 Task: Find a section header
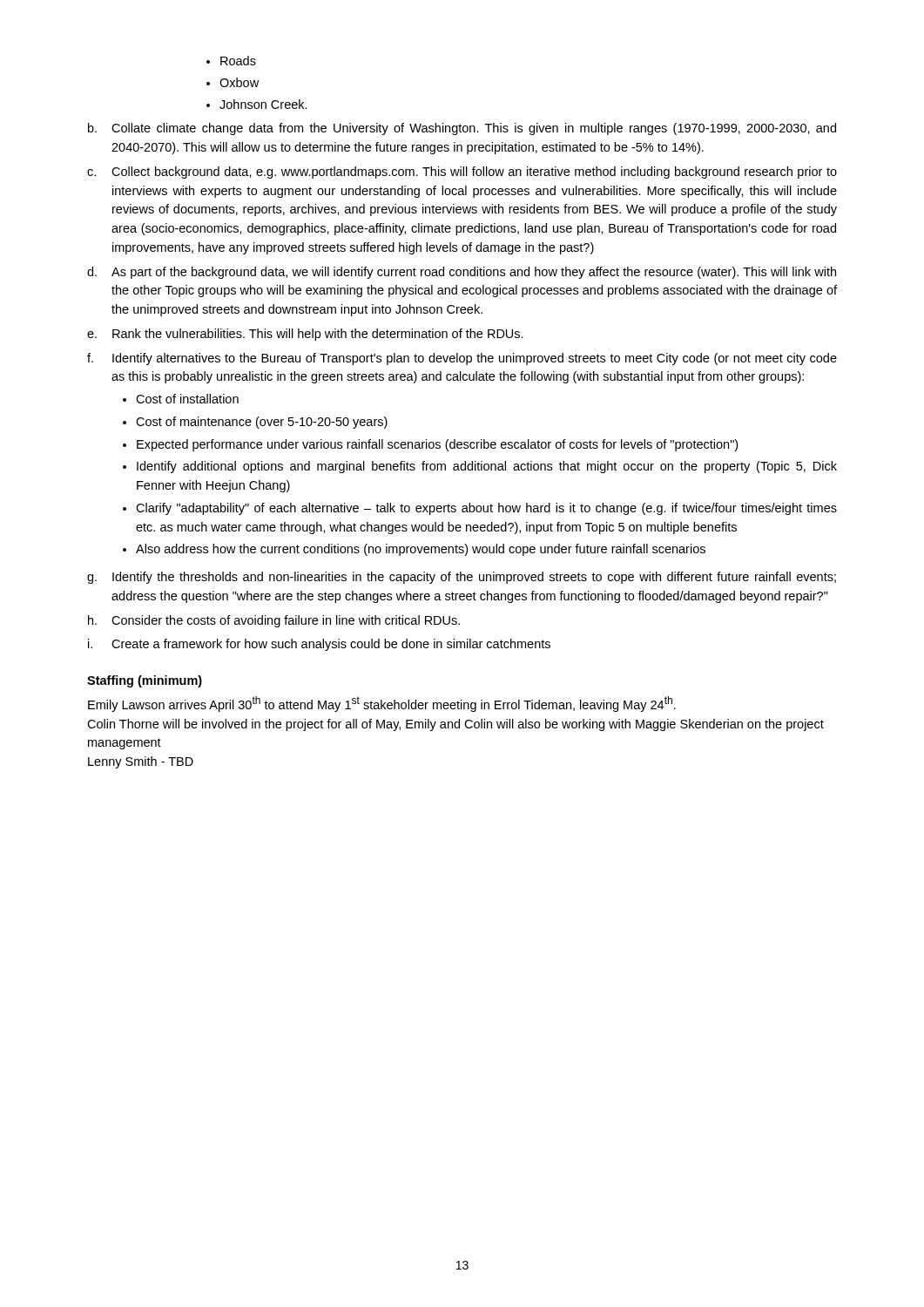[145, 680]
